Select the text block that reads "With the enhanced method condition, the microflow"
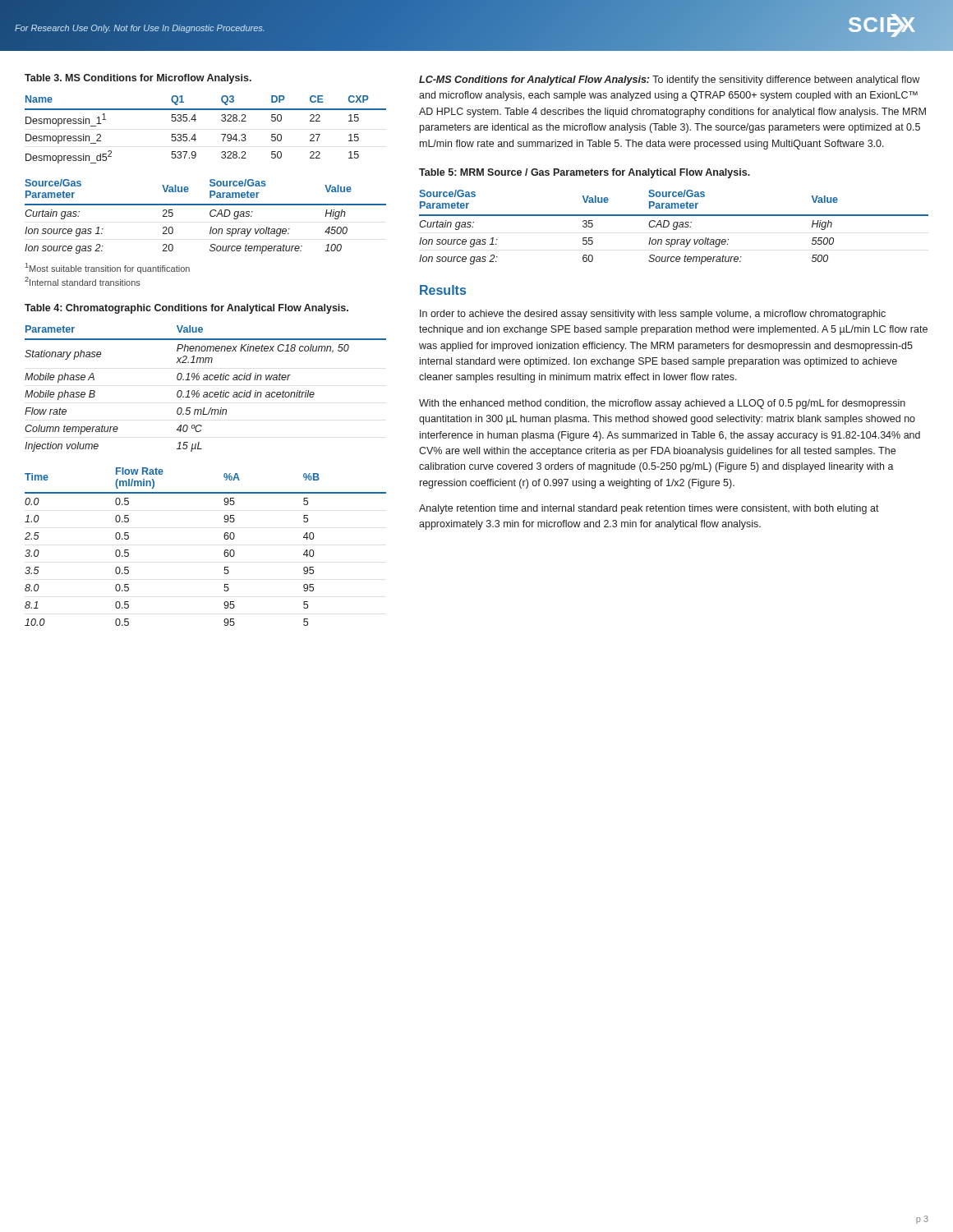 670,443
